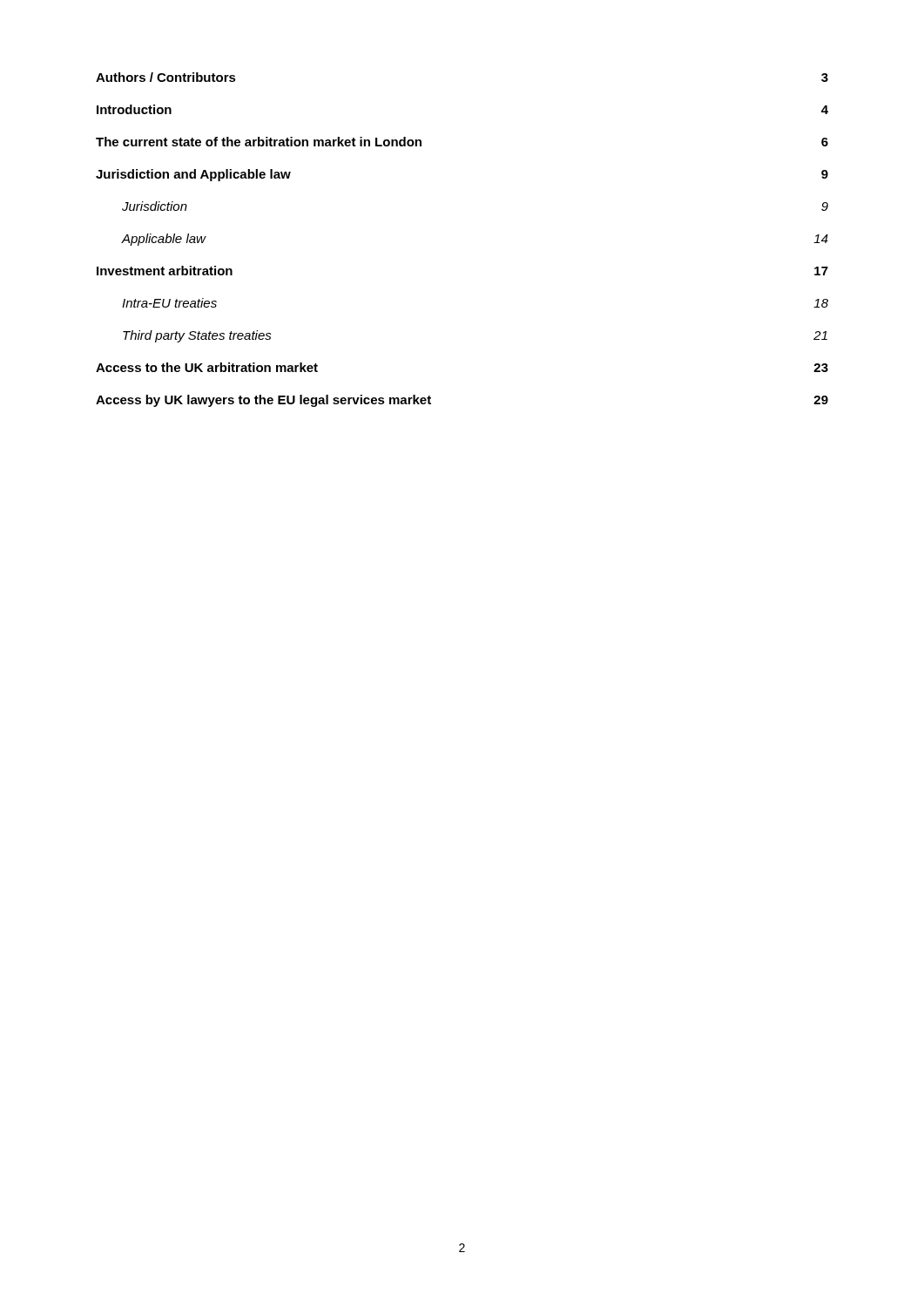Select the region starting "Intra-EU treaties 18"
This screenshot has height=1307, width=924.
(169, 303)
